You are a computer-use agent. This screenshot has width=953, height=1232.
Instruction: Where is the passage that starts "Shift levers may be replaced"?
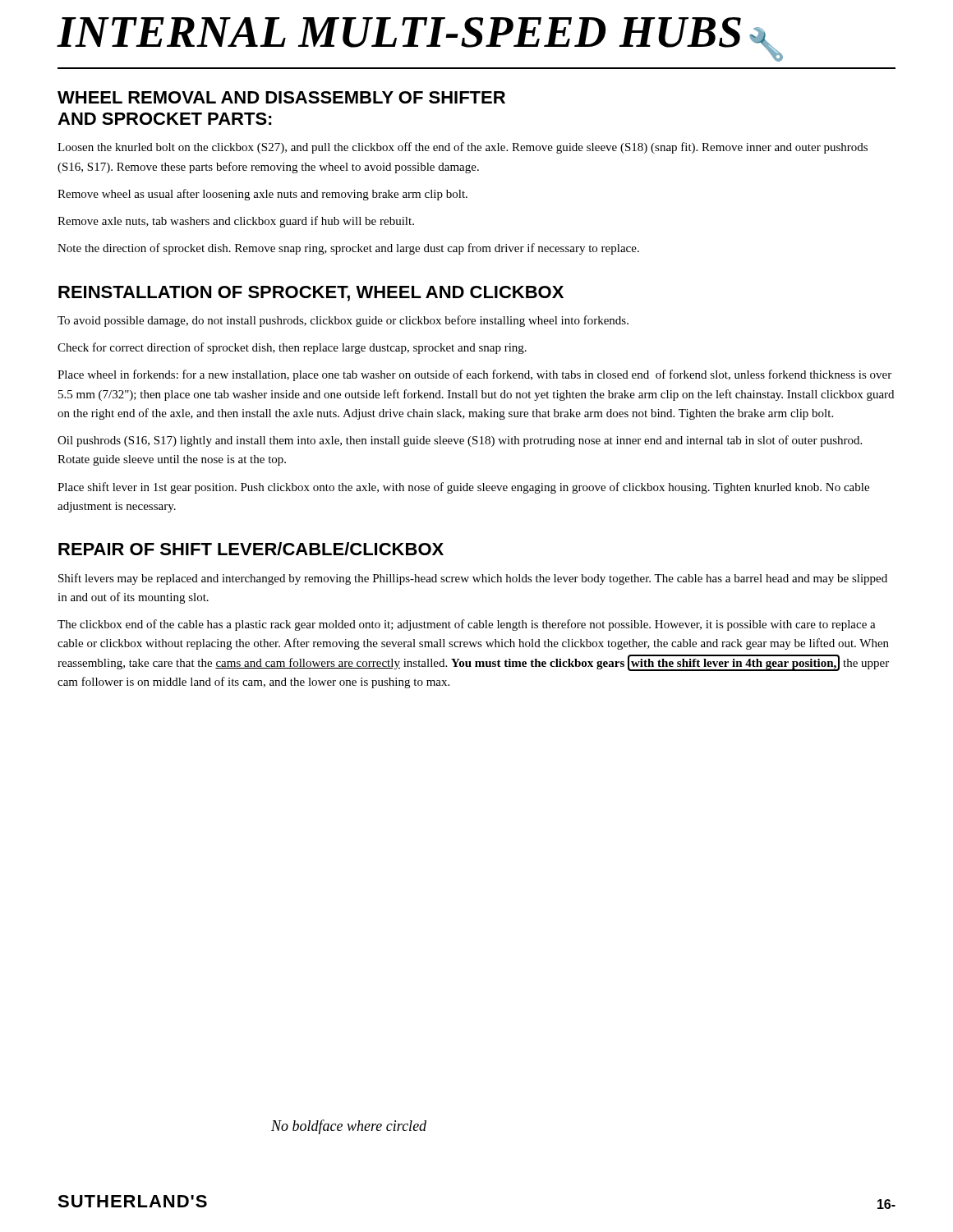[472, 587]
